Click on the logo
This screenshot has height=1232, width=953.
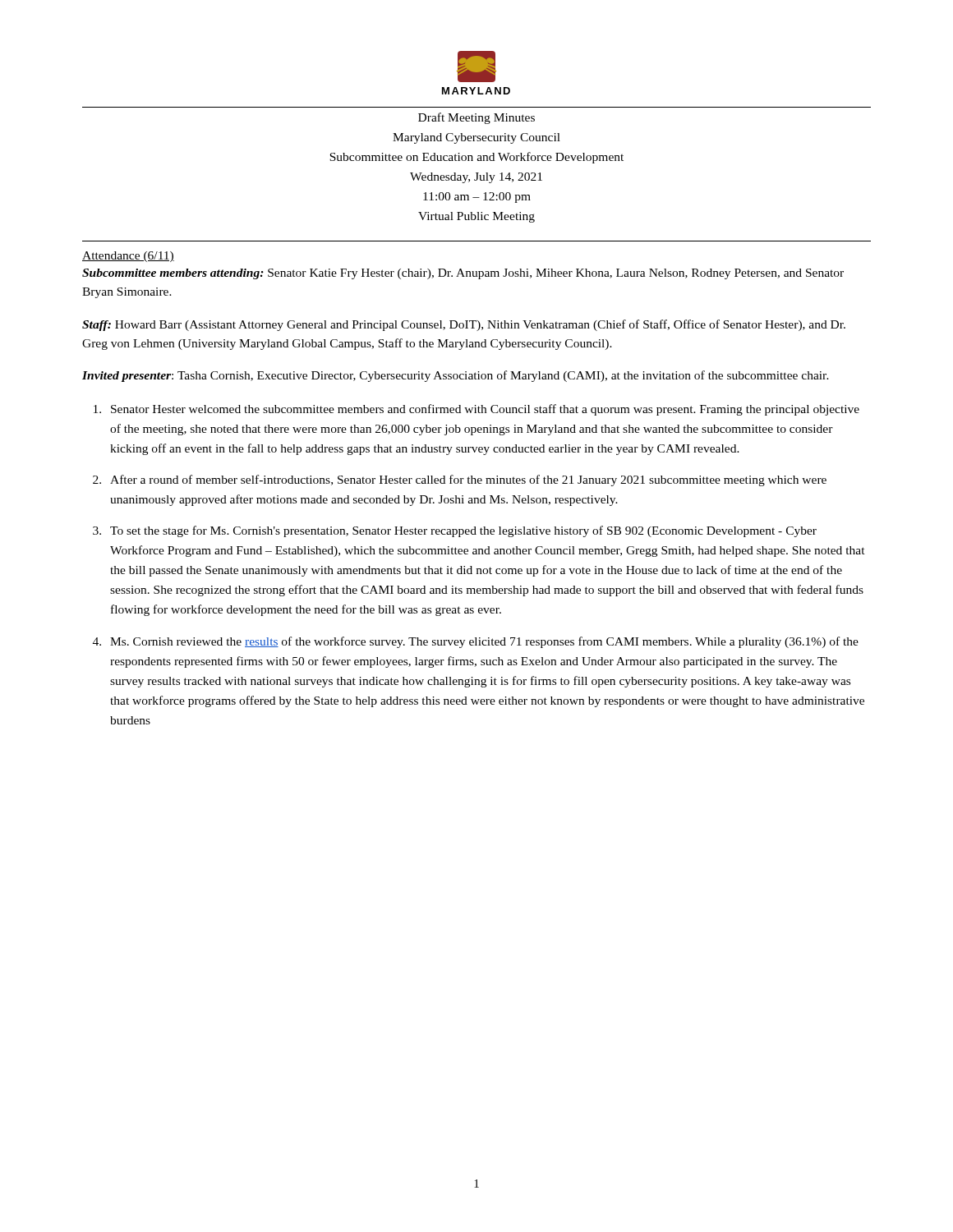[x=476, y=76]
